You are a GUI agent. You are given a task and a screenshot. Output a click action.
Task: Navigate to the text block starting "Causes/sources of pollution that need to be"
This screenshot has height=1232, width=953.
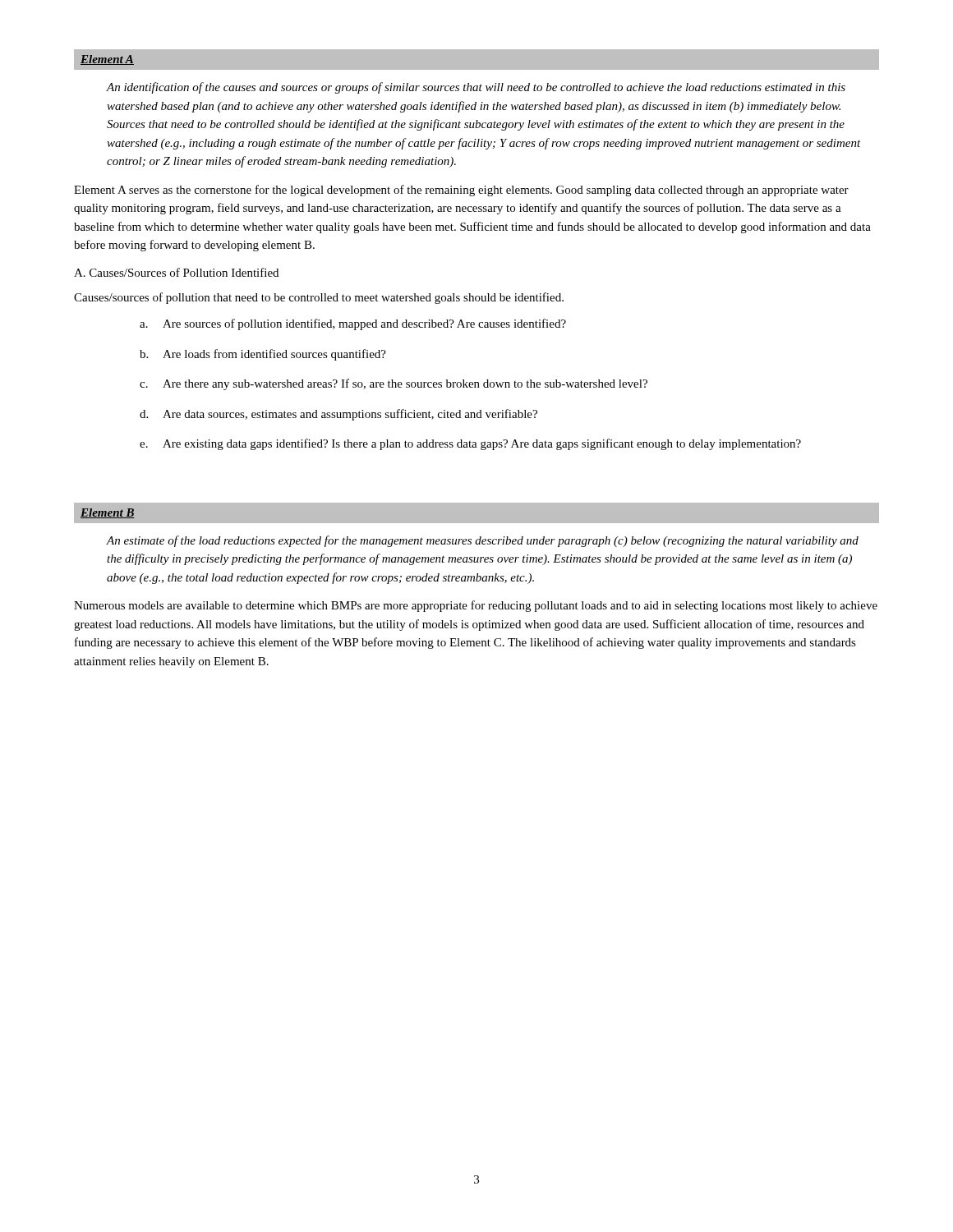pos(319,297)
